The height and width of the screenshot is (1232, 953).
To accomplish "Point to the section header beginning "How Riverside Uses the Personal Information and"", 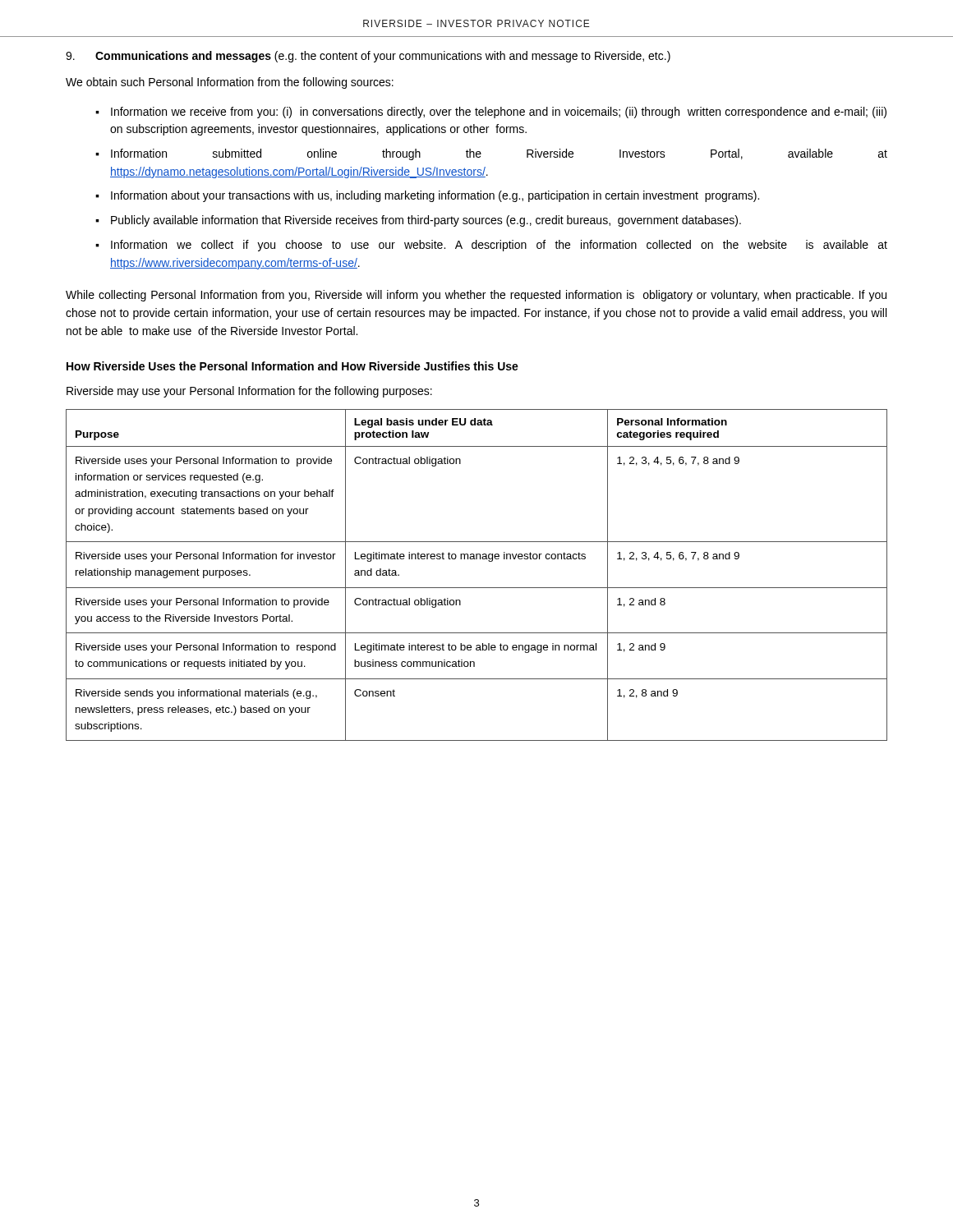I will click(x=292, y=367).
